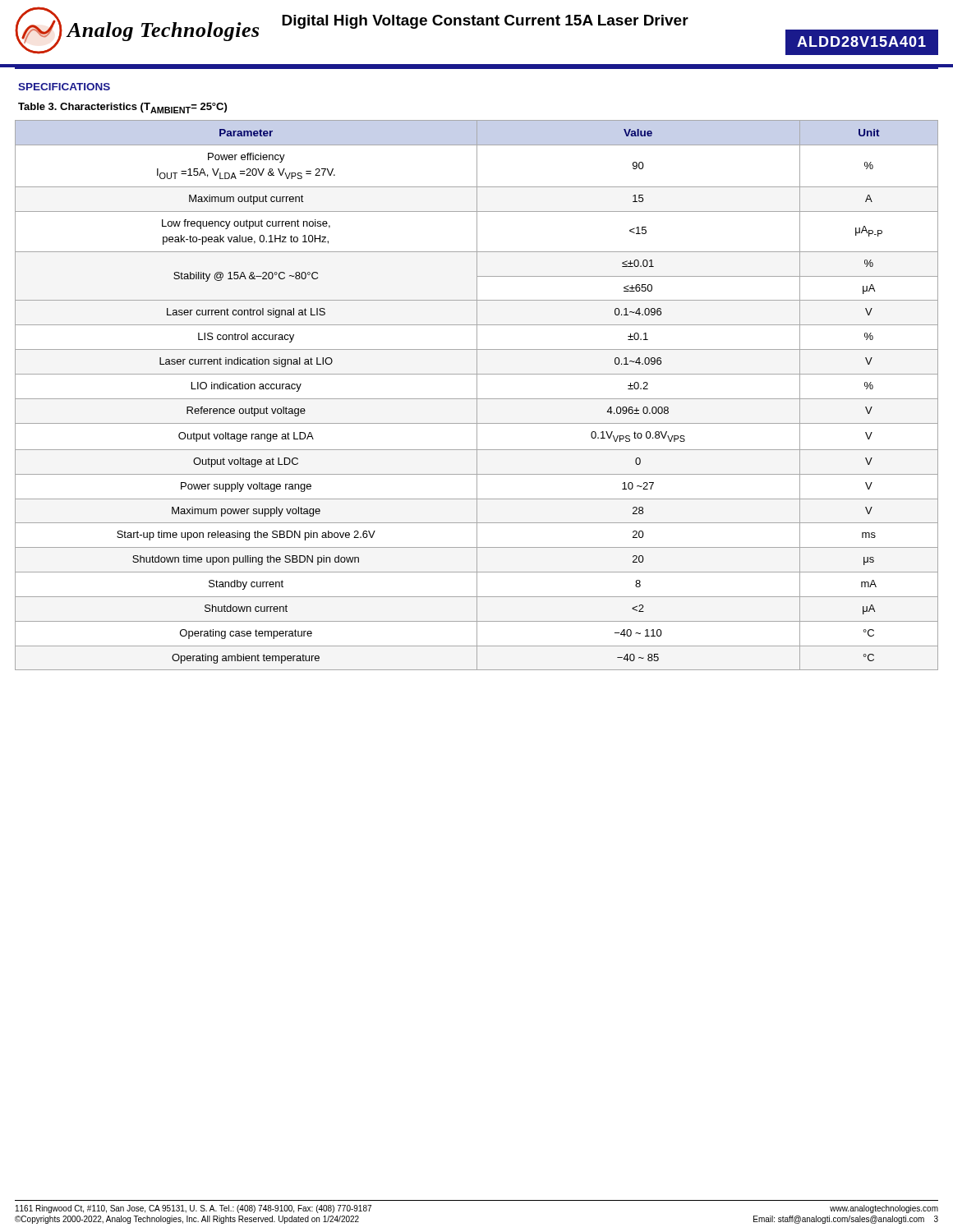953x1232 pixels.
Task: Locate the section header
Action: click(x=64, y=87)
